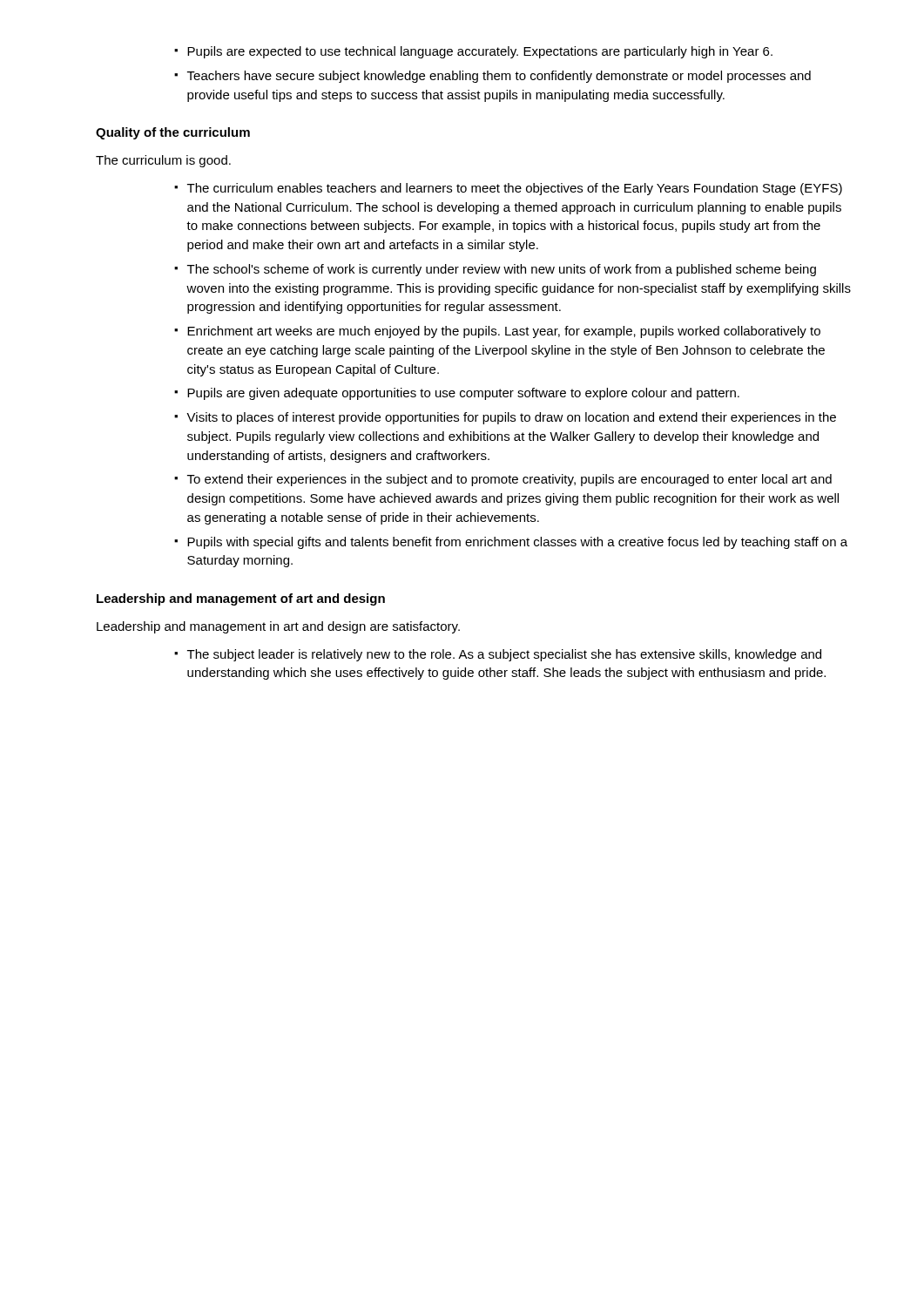Navigate to the block starting "Visits to places of interest provide opportunities"
924x1307 pixels.
[514, 436]
